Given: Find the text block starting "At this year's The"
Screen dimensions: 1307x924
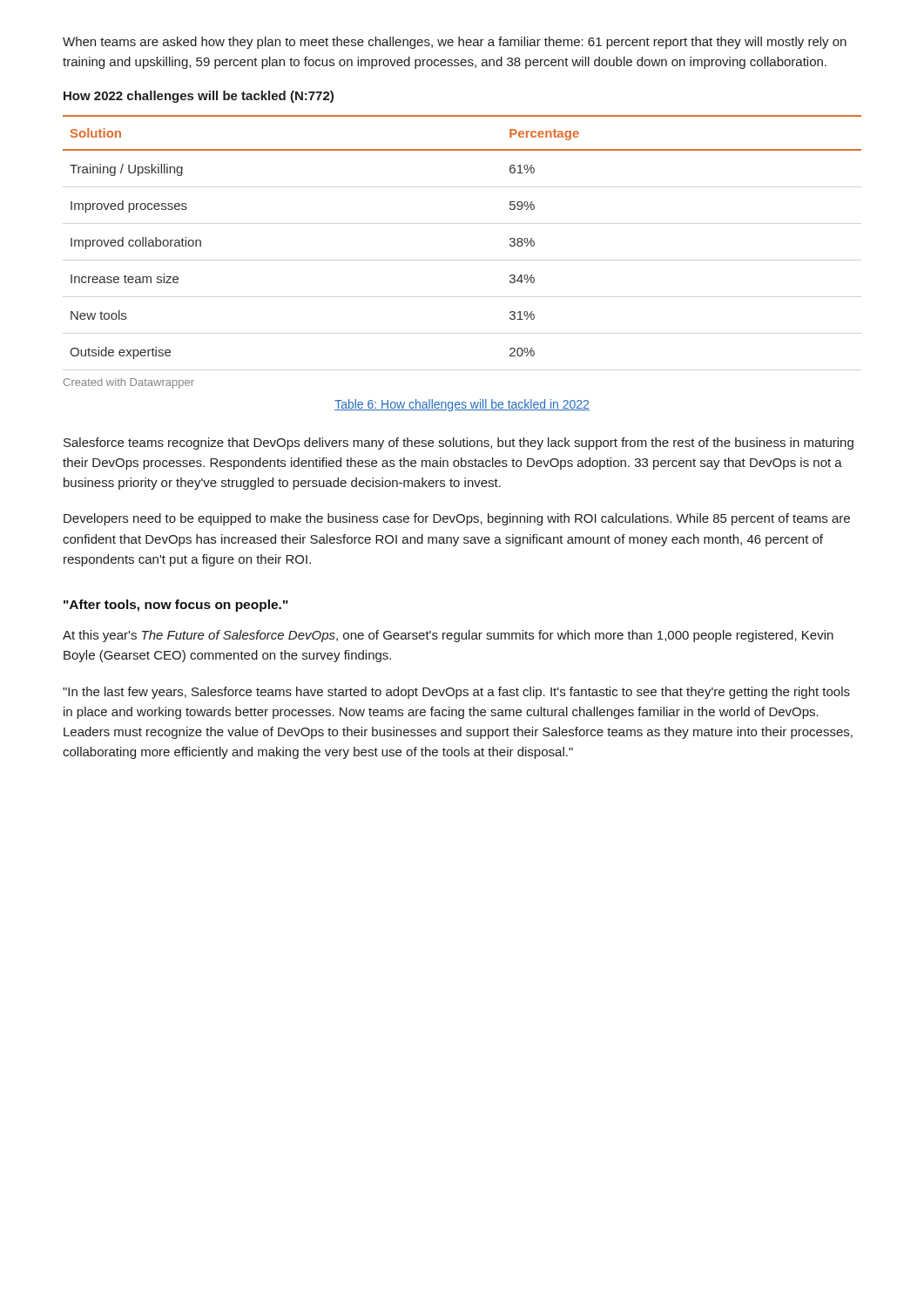Looking at the screenshot, I should 448,645.
